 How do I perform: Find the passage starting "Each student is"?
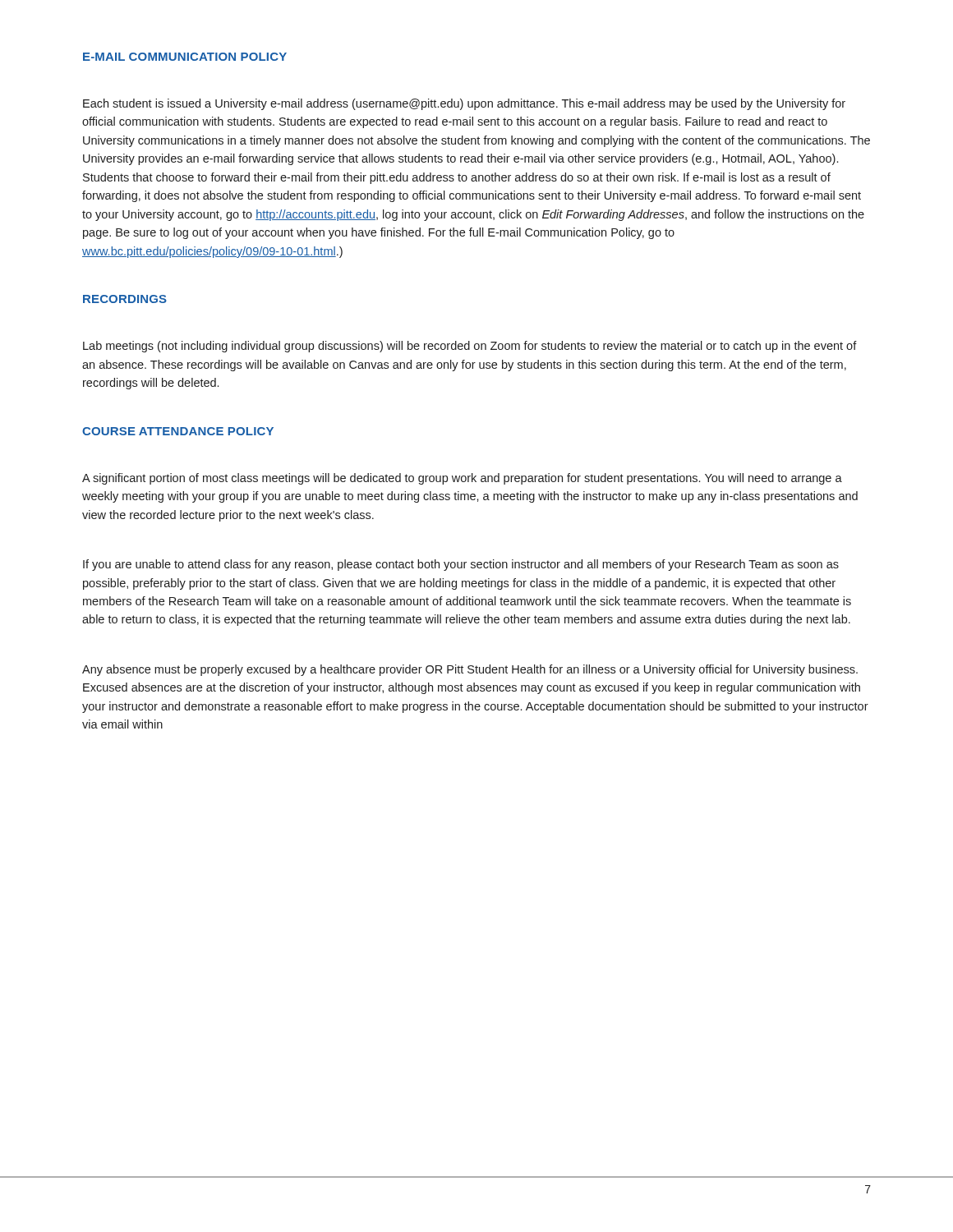pos(476,178)
